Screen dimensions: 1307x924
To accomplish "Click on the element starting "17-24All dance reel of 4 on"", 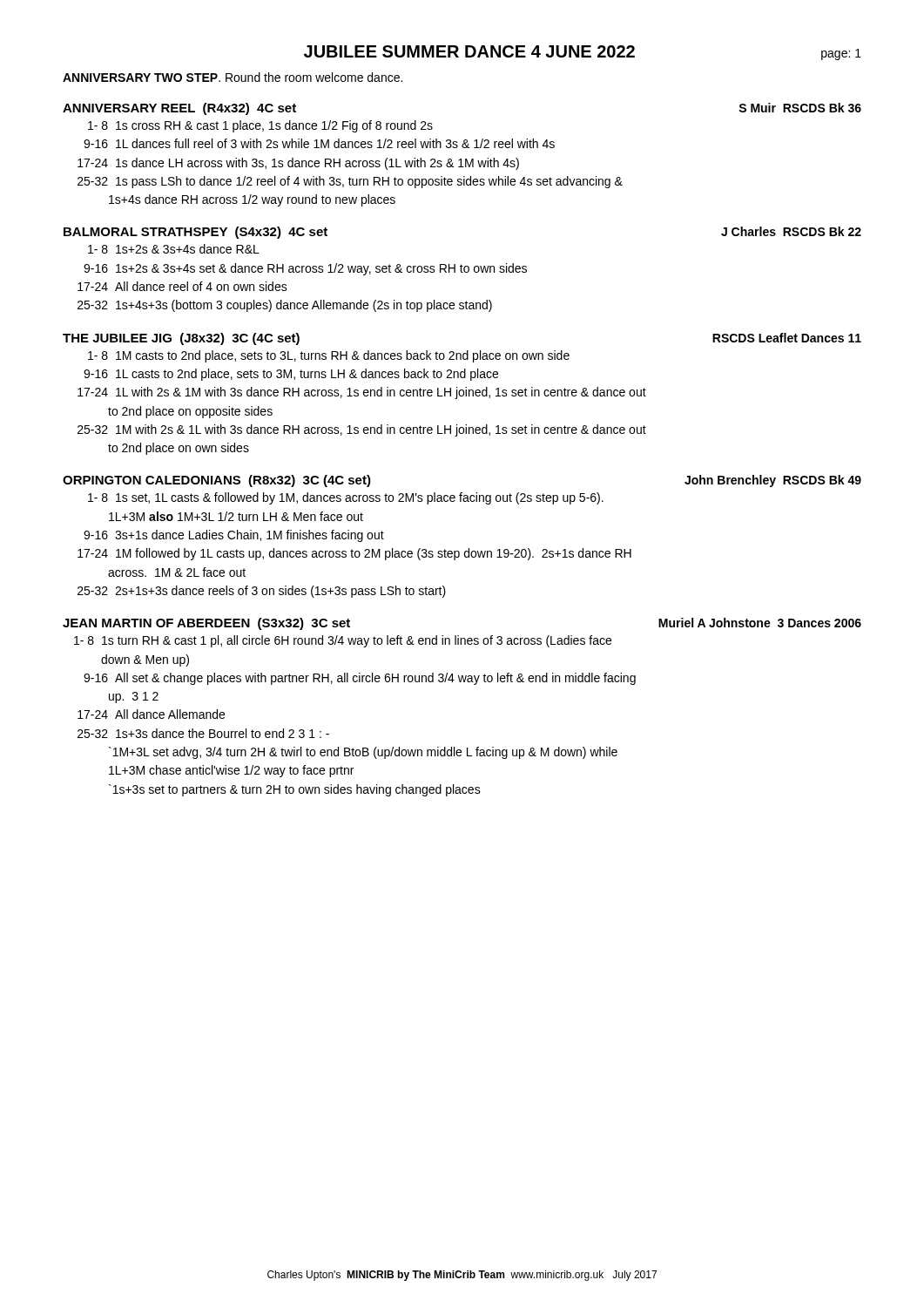I will (182, 286).
